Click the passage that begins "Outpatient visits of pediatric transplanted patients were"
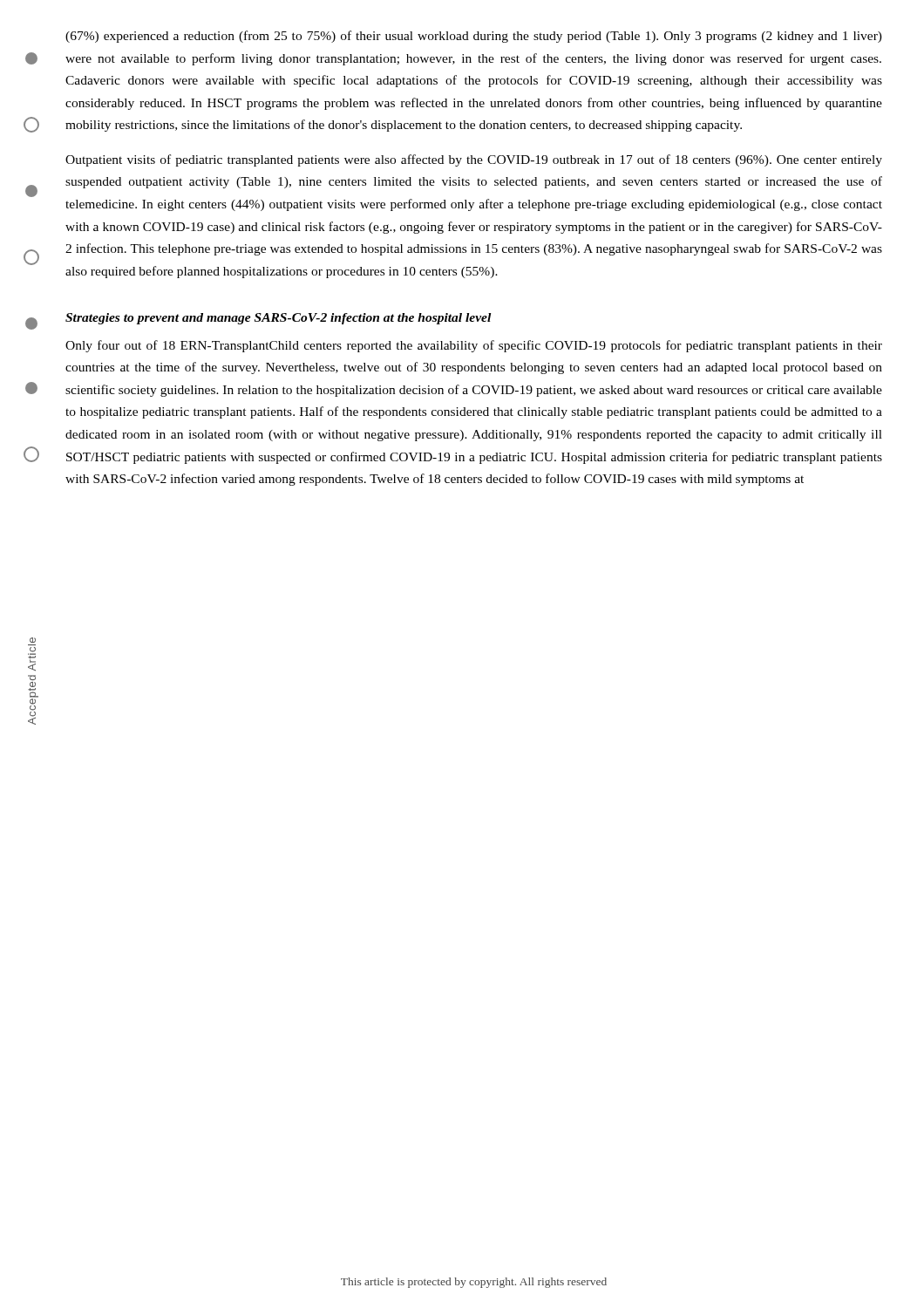 [474, 215]
